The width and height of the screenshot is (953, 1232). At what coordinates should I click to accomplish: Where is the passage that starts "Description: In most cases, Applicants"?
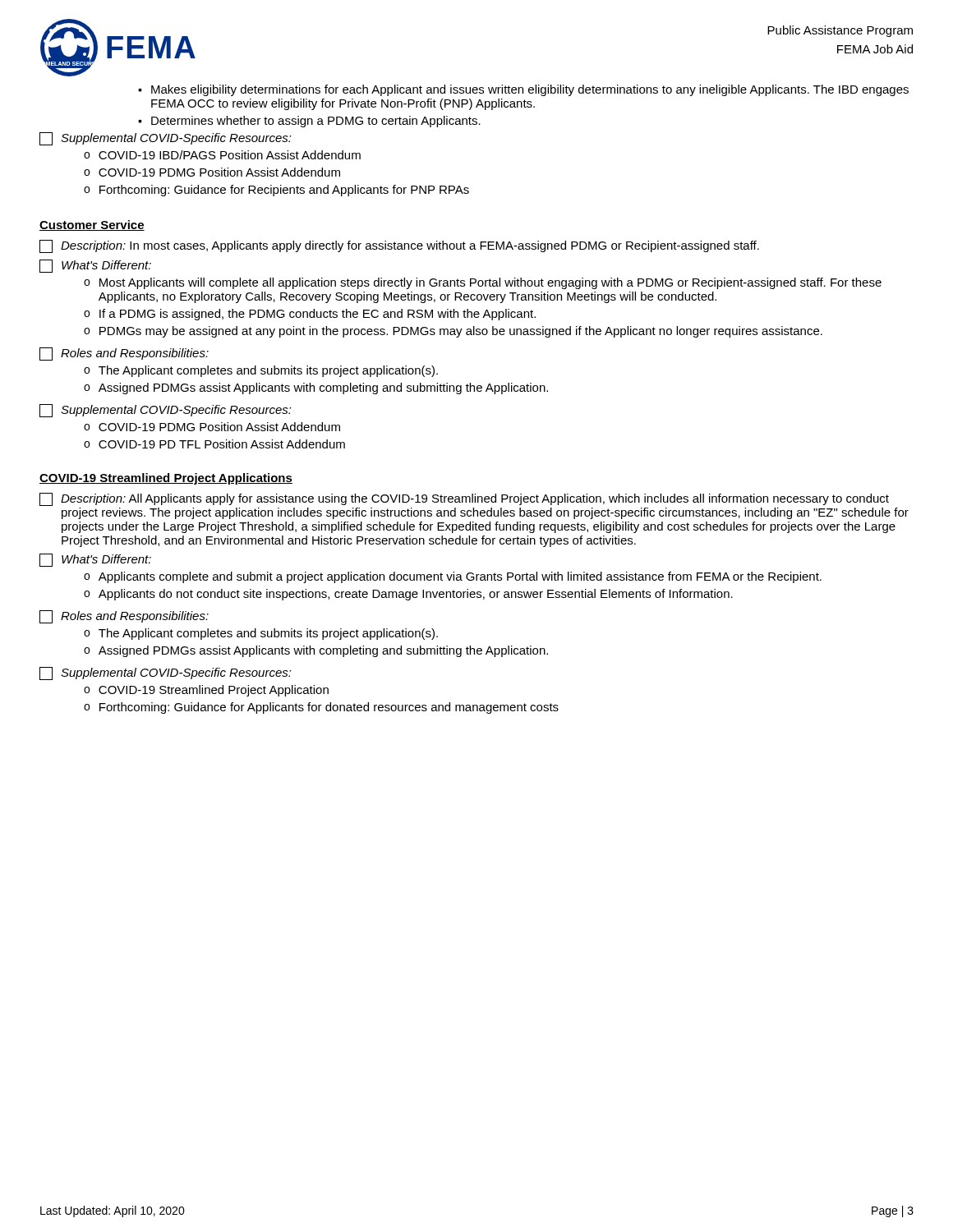(x=476, y=246)
